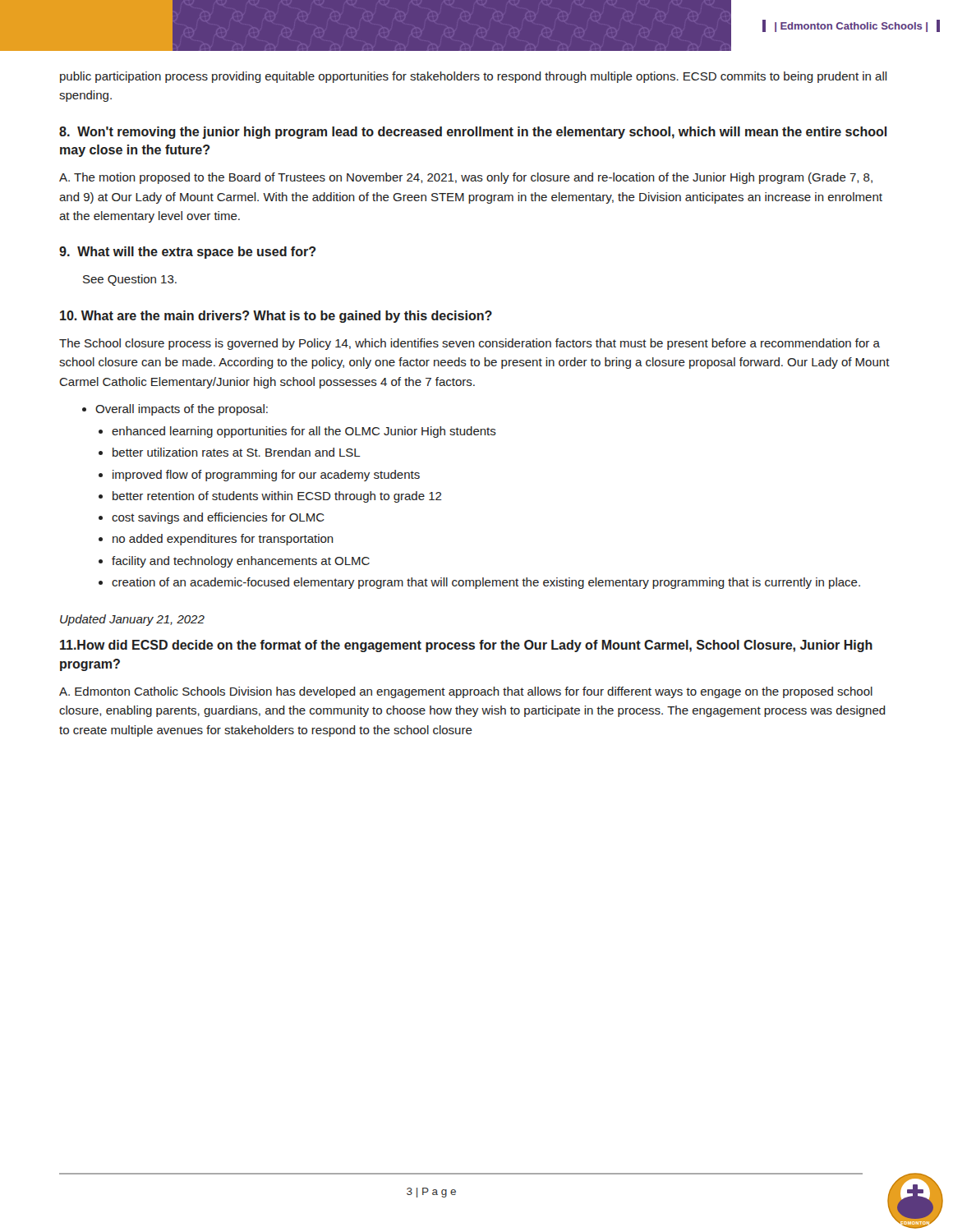This screenshot has height=1232, width=953.
Task: Navigate to the passage starting "Overall impacts of the"
Action: click(x=182, y=410)
